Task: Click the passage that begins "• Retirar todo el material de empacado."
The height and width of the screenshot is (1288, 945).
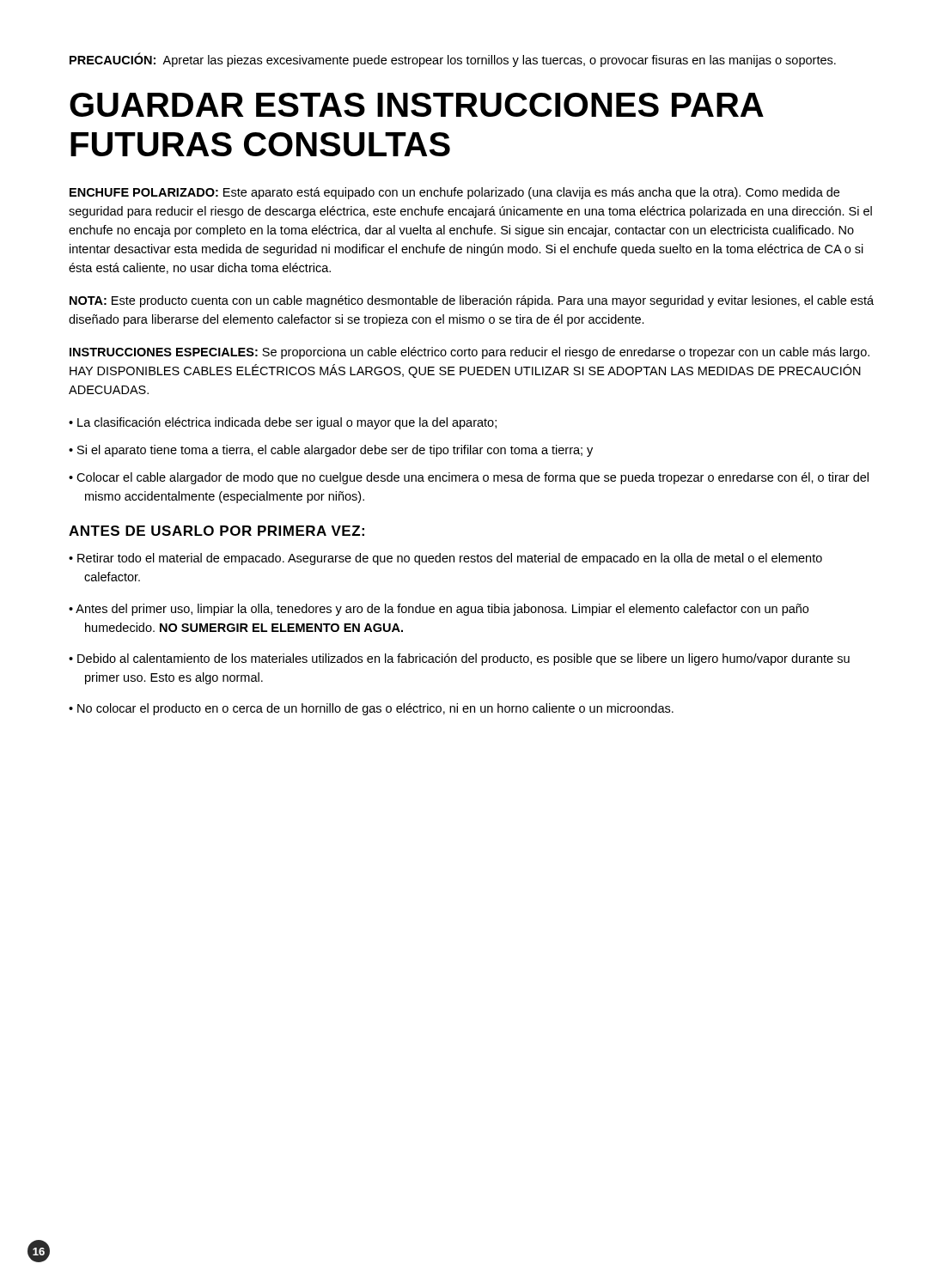Action: 446,568
